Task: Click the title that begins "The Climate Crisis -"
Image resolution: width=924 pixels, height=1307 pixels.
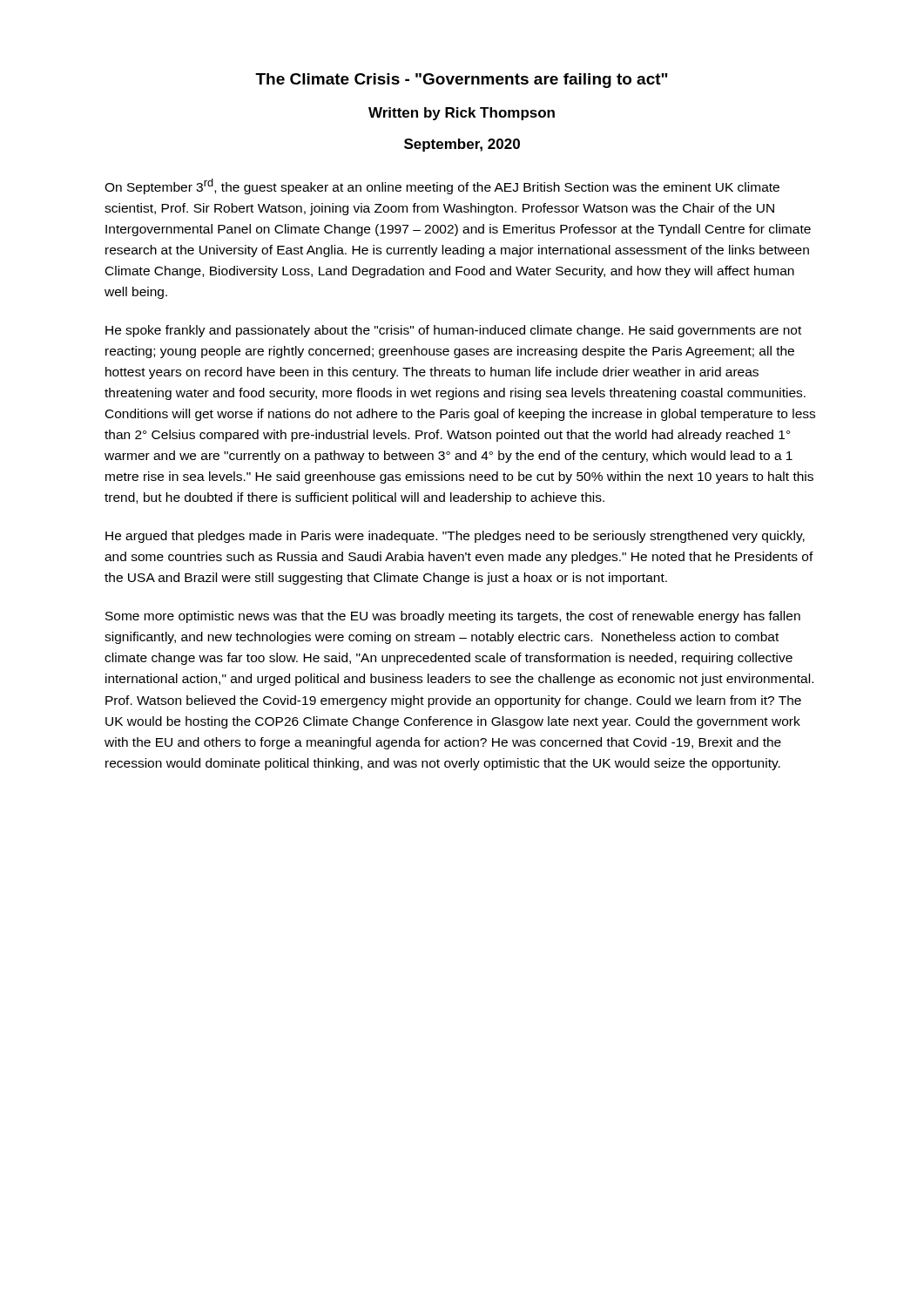Action: click(x=462, y=79)
